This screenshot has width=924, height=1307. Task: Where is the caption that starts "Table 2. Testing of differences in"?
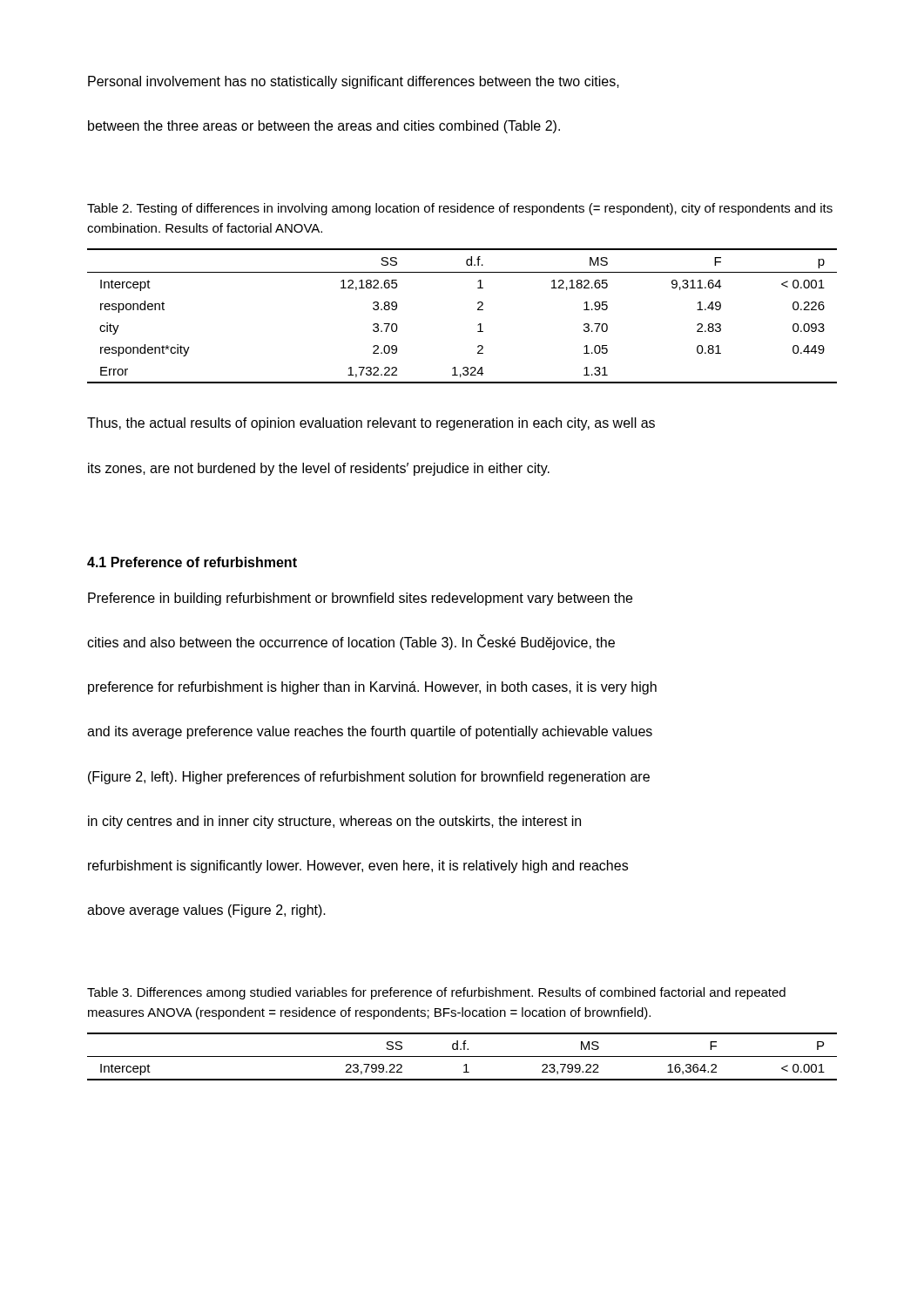pos(460,218)
